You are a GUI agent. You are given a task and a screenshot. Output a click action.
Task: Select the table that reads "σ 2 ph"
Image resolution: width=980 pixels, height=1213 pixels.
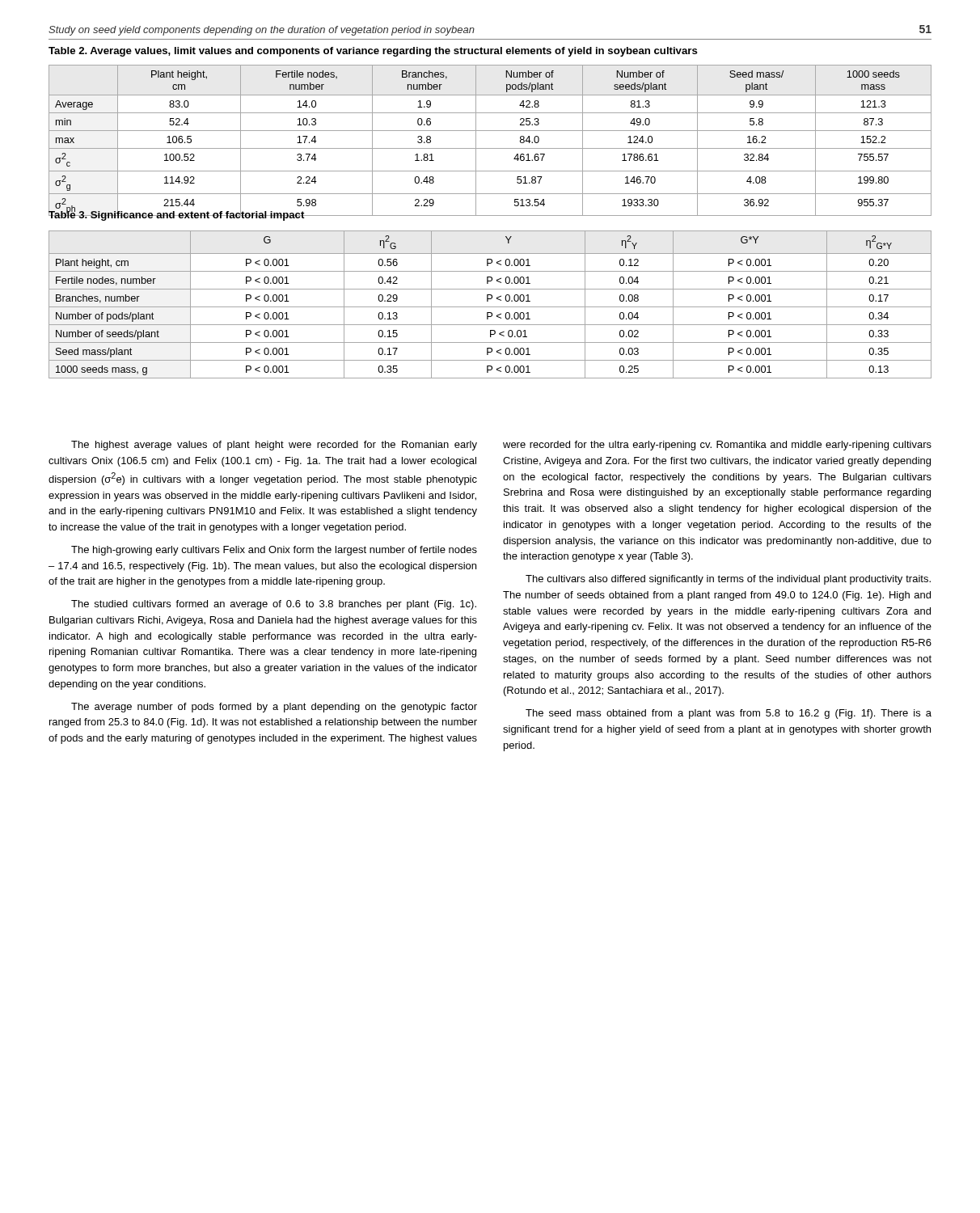(x=490, y=140)
